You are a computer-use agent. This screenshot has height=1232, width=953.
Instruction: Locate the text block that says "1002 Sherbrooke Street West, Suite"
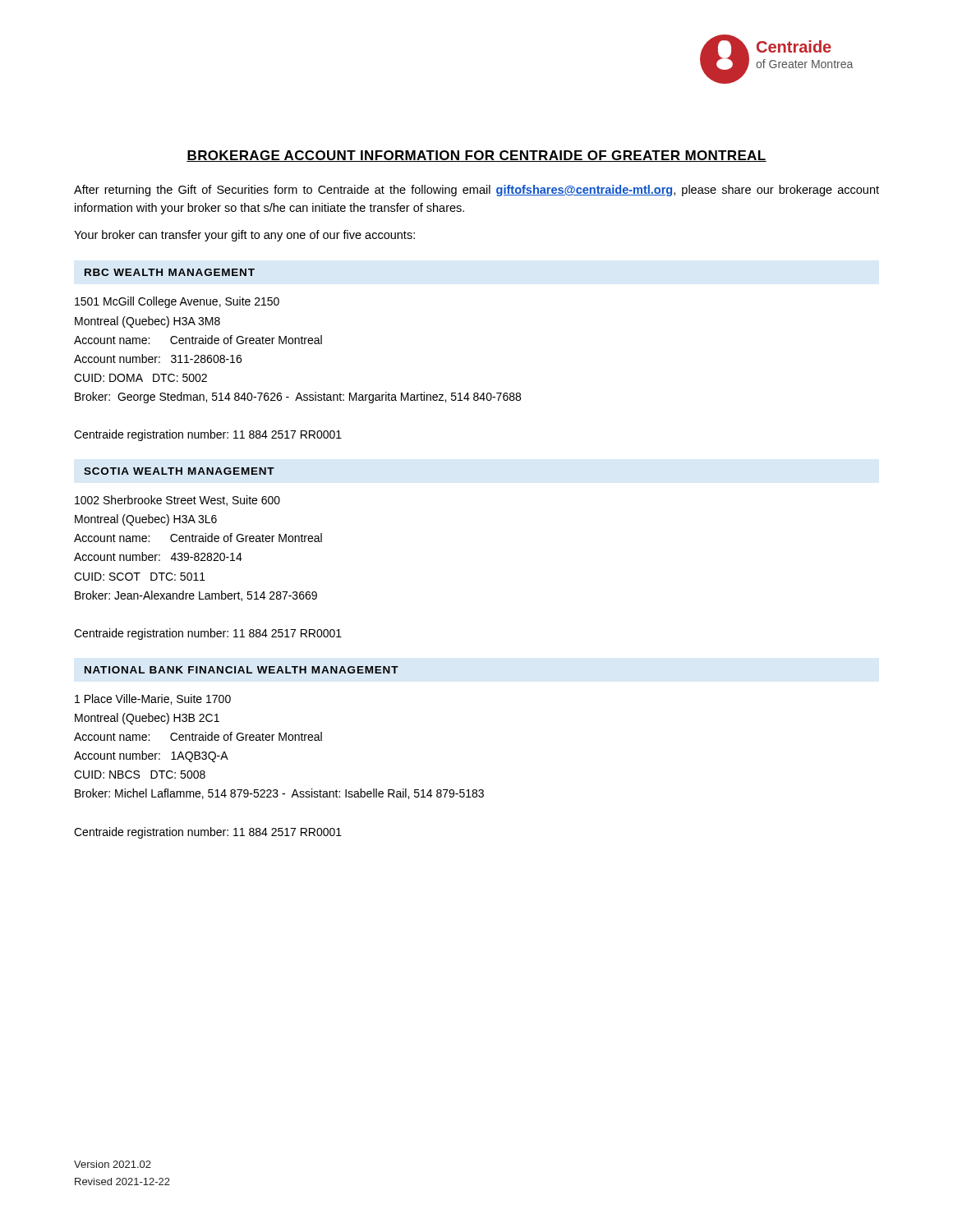click(x=208, y=567)
